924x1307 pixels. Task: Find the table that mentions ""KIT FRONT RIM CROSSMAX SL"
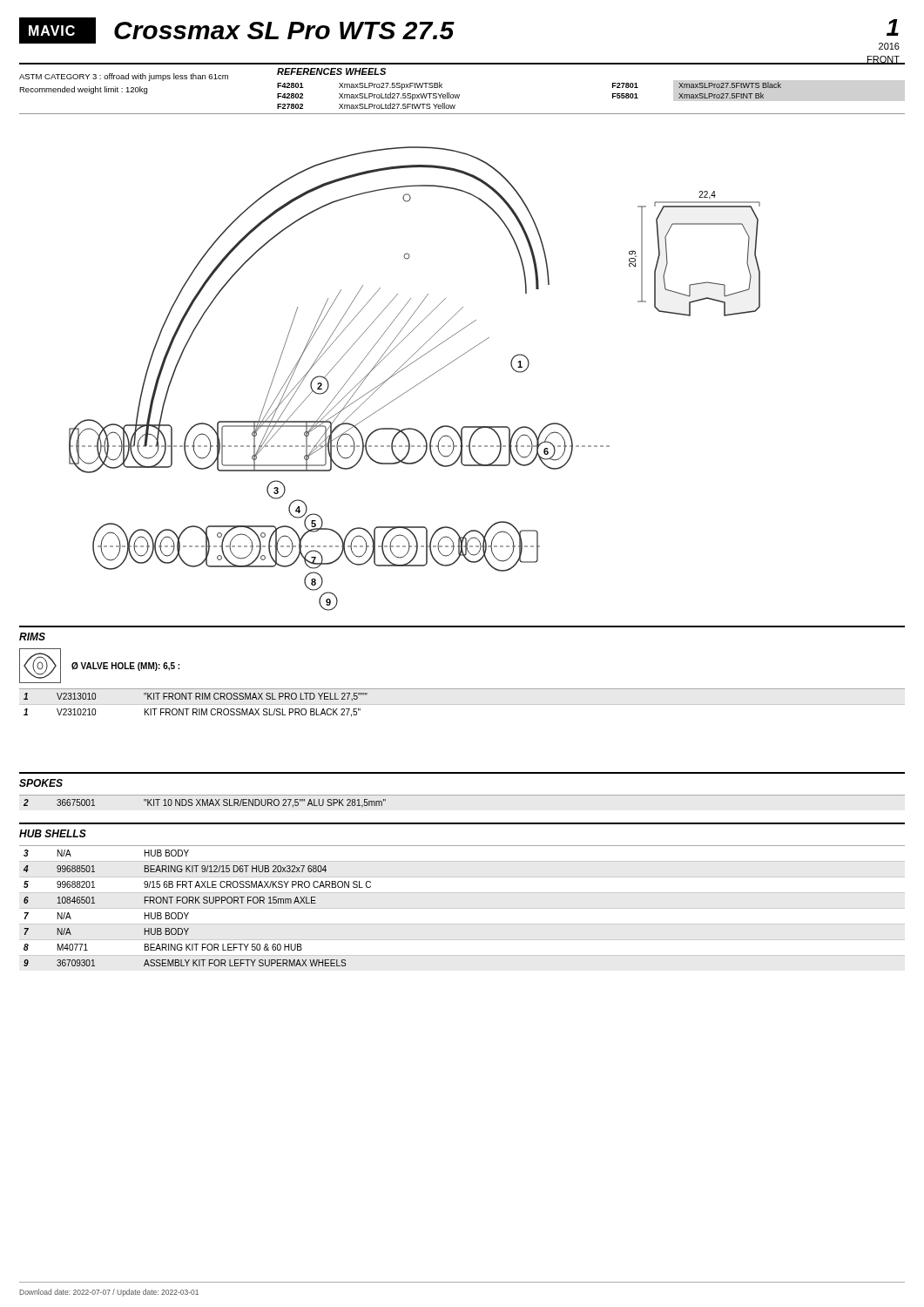point(462,704)
